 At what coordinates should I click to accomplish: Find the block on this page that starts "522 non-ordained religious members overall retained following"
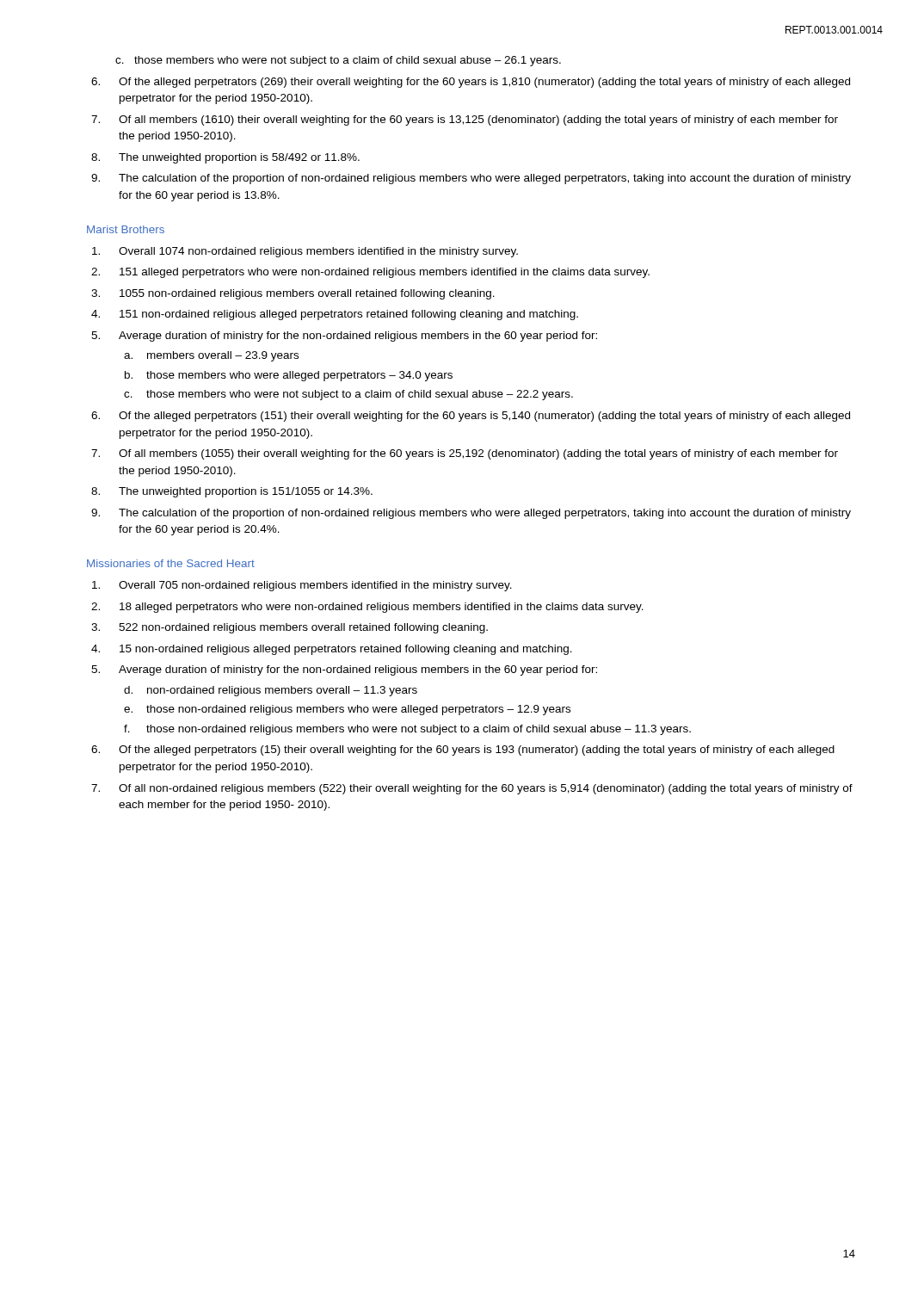click(x=304, y=627)
